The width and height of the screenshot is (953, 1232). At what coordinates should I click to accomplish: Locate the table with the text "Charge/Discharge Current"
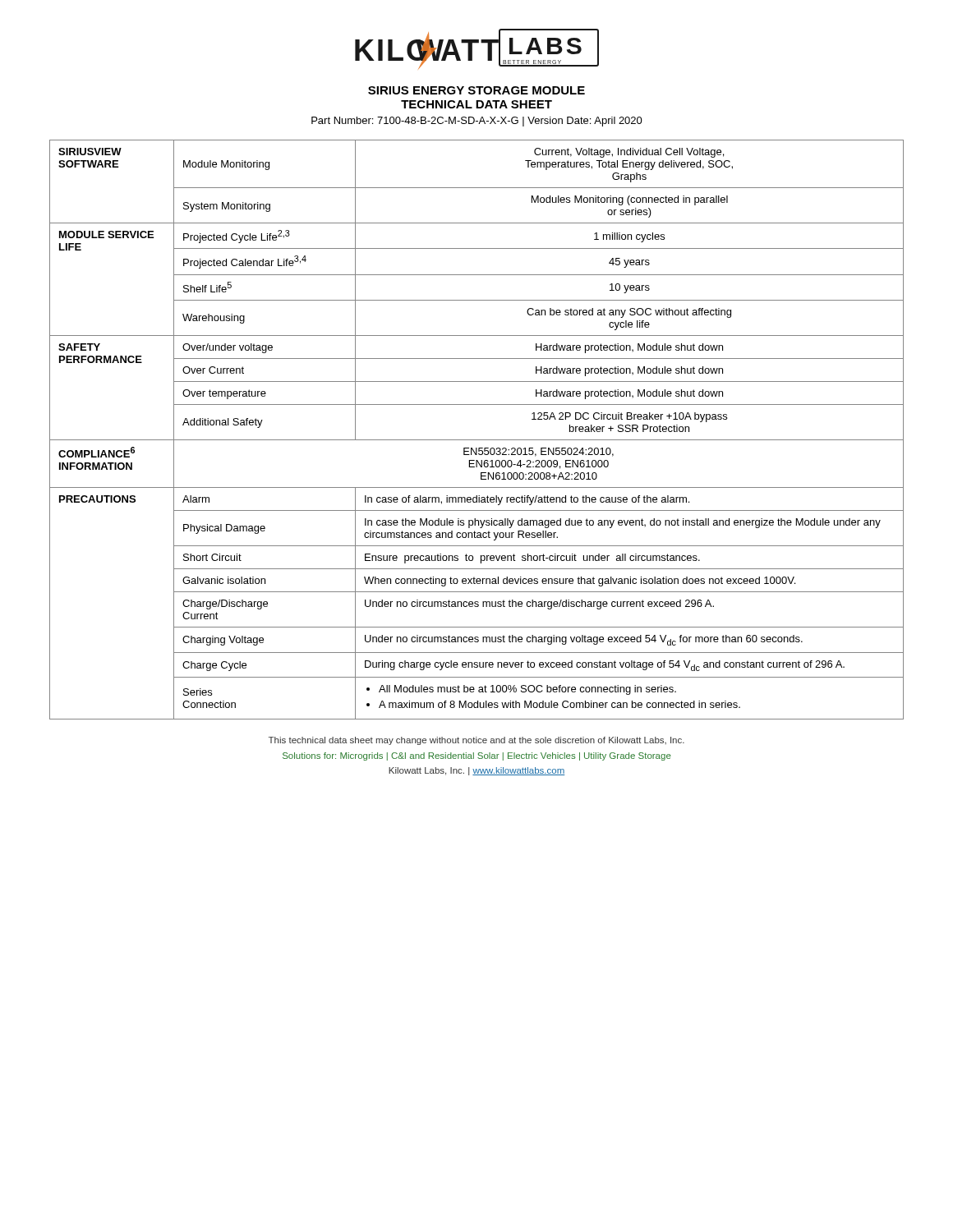(476, 430)
